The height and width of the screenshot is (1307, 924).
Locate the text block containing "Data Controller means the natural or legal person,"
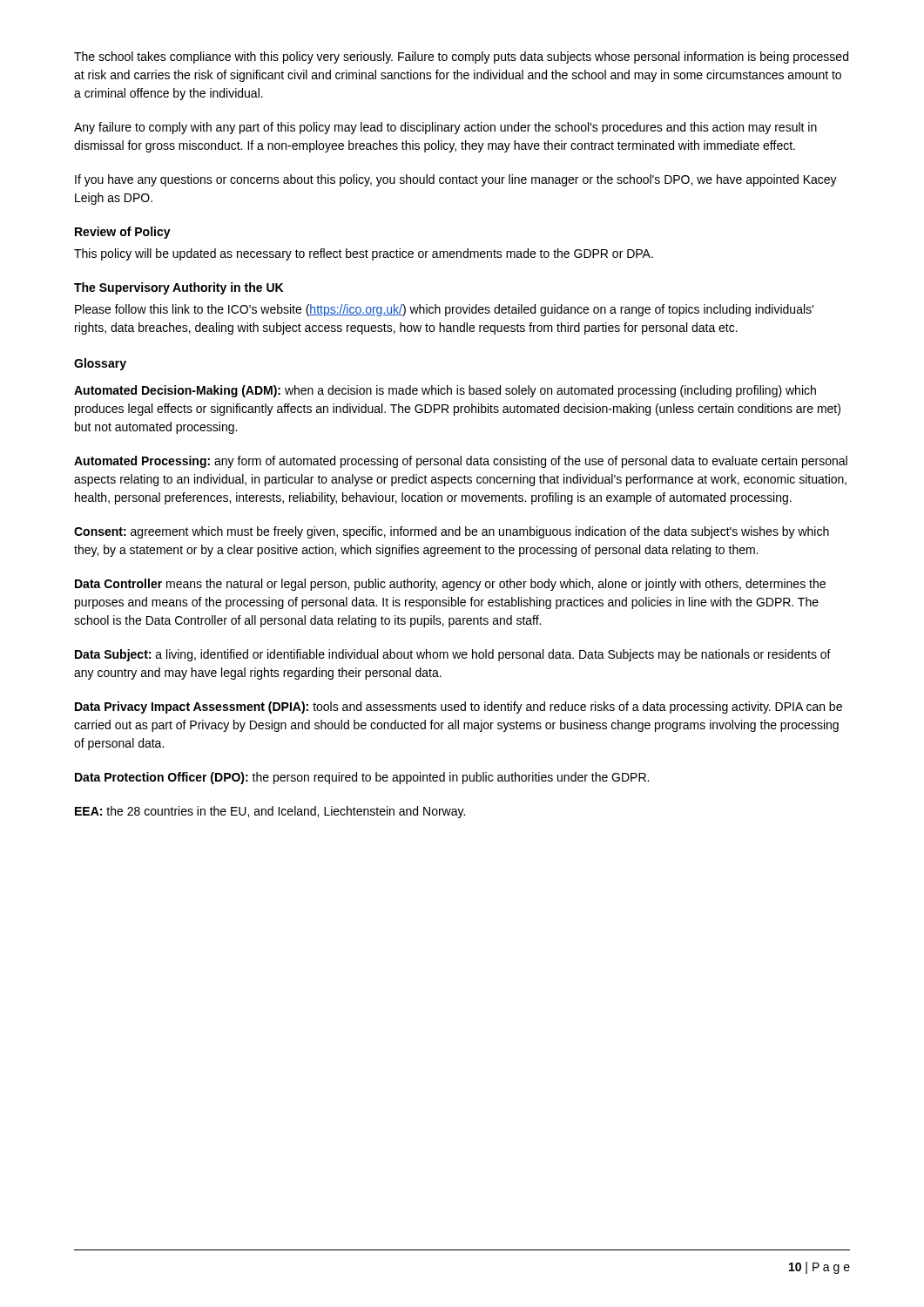click(x=450, y=602)
